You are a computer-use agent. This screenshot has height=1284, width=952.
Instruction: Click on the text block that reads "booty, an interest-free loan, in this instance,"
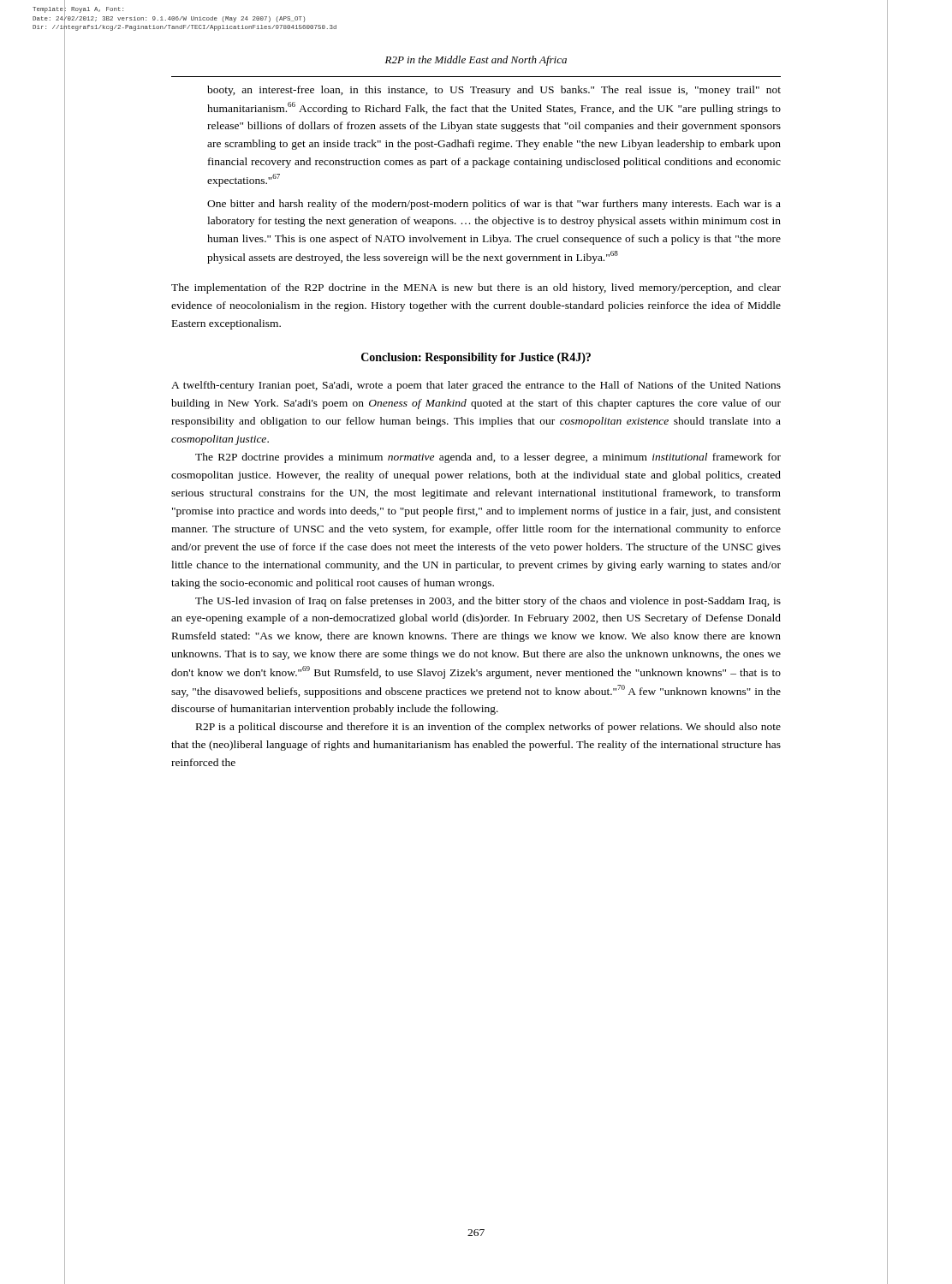coord(494,135)
